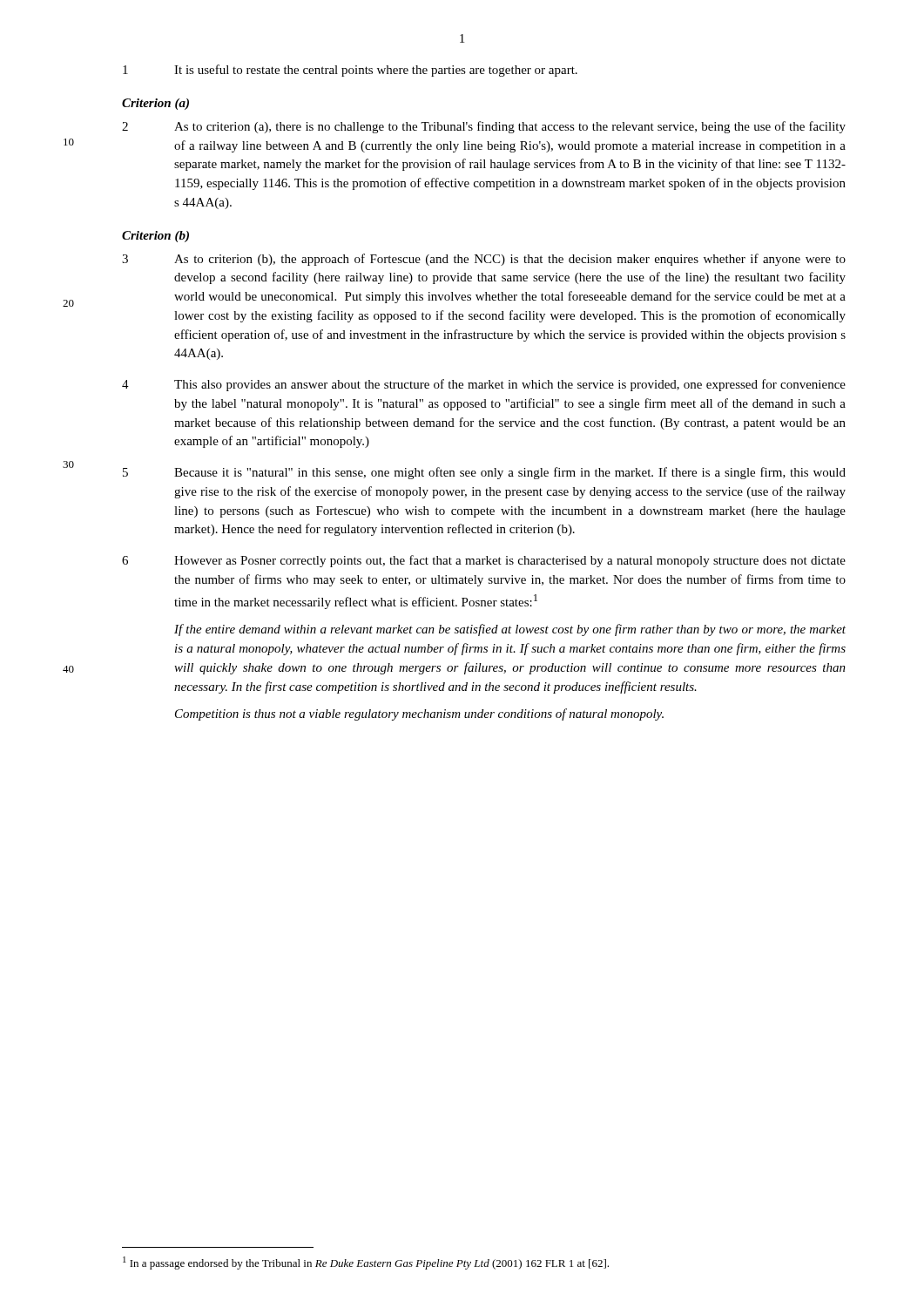Click on the list item containing "3 As to criterion (b), the"

click(x=484, y=306)
